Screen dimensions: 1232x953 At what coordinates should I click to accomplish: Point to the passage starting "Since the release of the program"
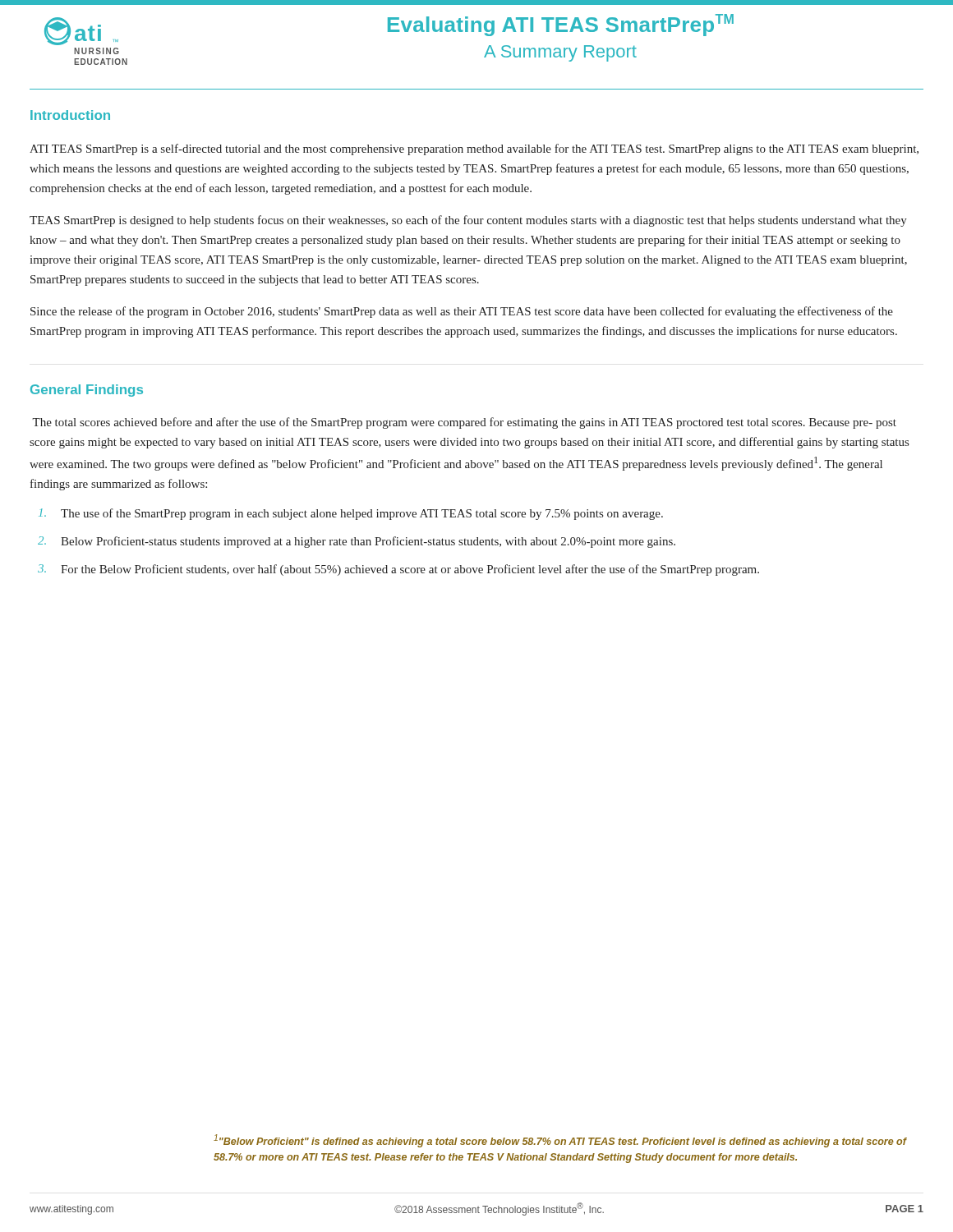[476, 321]
